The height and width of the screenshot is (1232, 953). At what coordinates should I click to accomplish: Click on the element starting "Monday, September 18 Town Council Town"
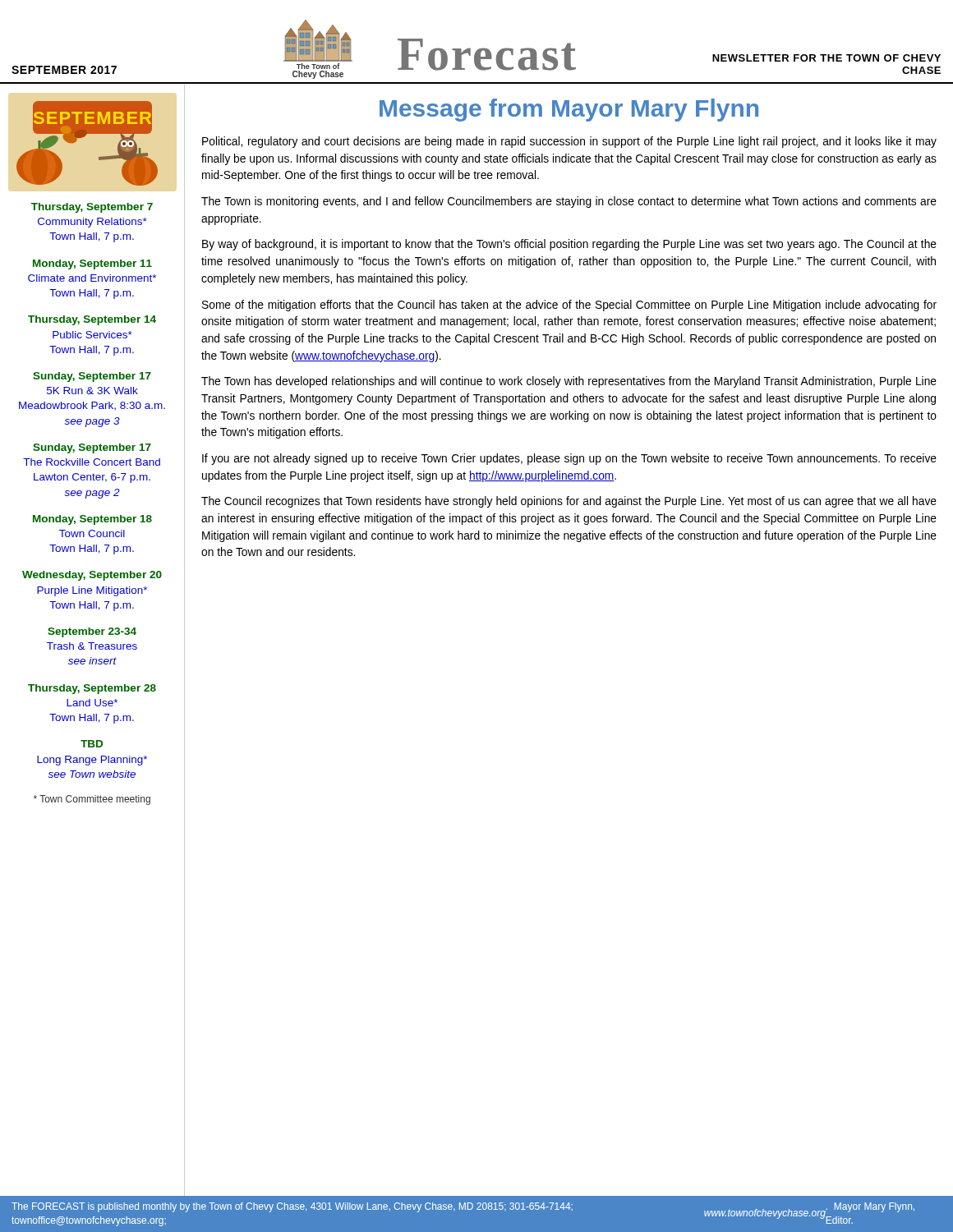coord(92,534)
